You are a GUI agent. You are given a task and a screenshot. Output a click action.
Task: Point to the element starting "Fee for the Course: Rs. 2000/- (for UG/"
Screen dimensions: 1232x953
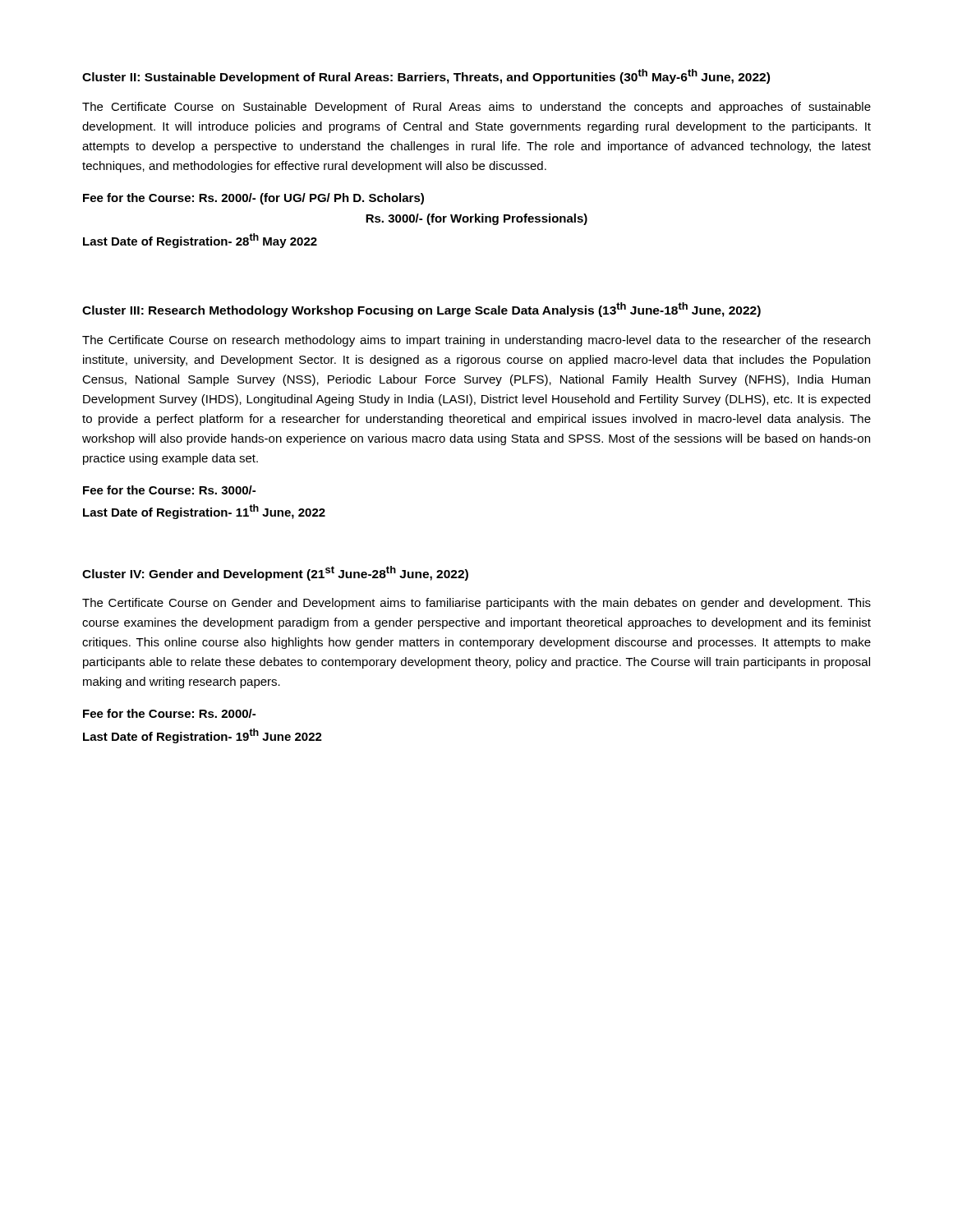click(x=476, y=219)
